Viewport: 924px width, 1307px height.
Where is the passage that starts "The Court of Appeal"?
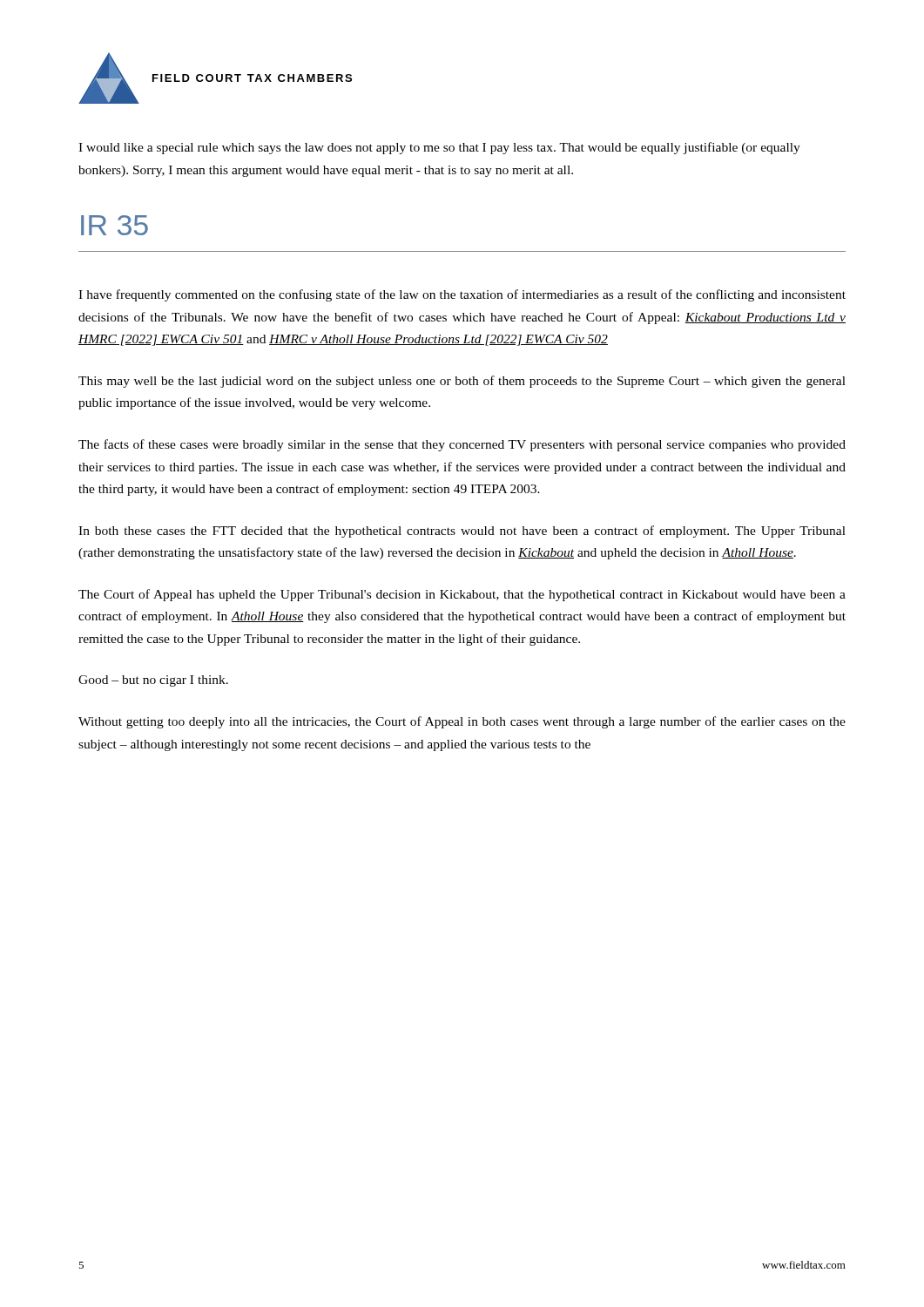462,616
